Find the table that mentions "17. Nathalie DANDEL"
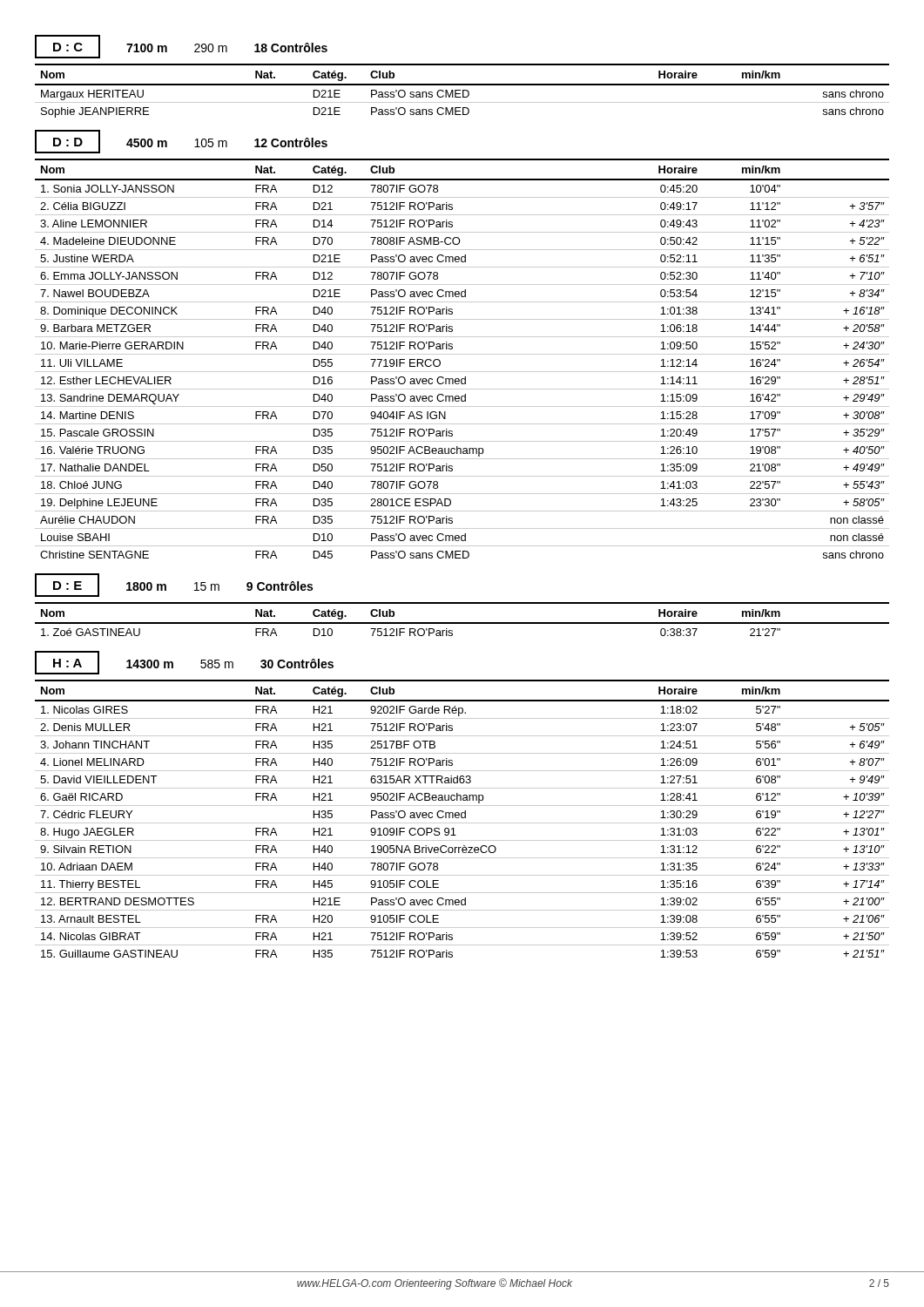This screenshot has height=1307, width=924. [x=462, y=361]
